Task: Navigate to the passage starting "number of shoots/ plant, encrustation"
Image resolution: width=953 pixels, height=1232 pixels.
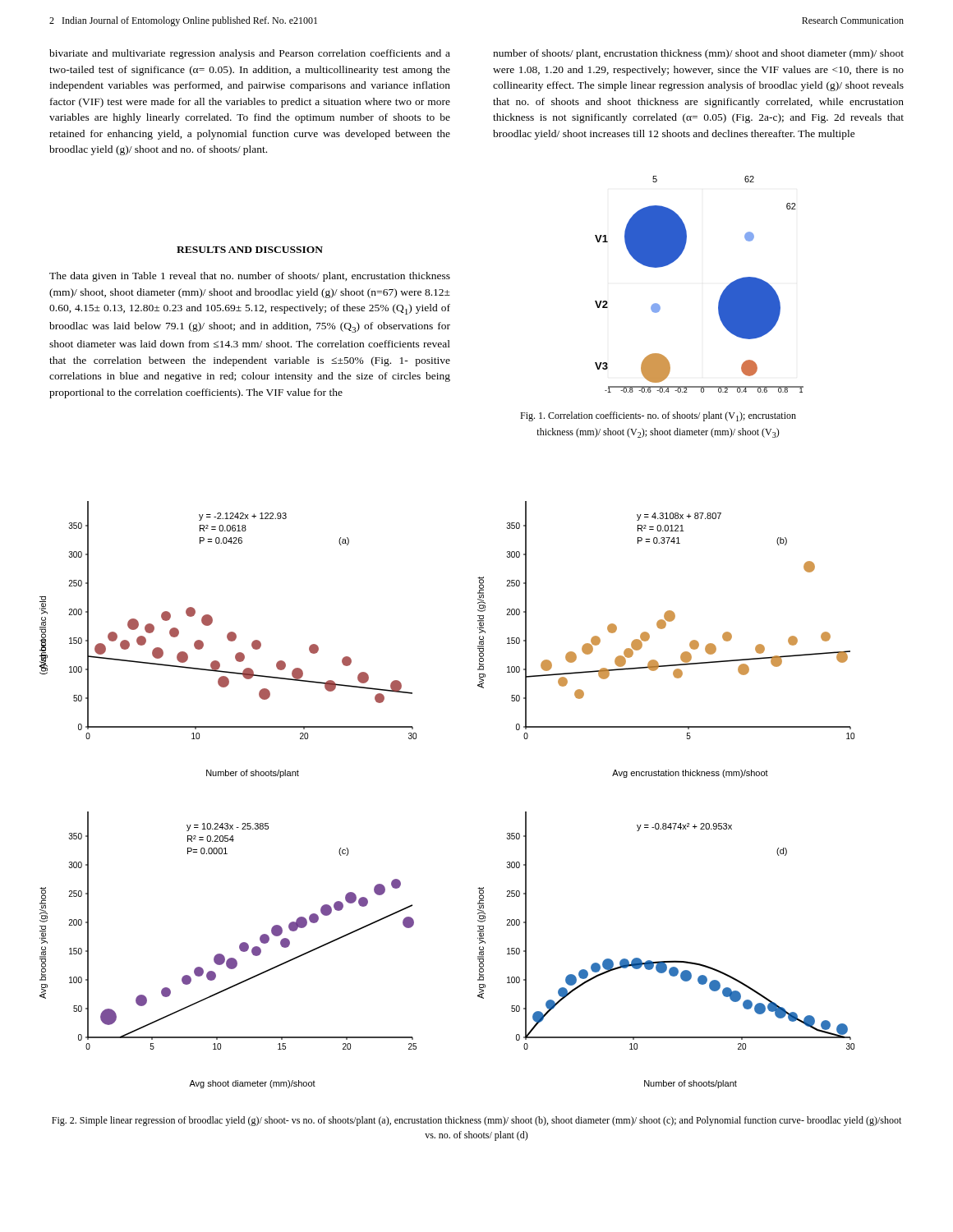Action: click(x=698, y=93)
